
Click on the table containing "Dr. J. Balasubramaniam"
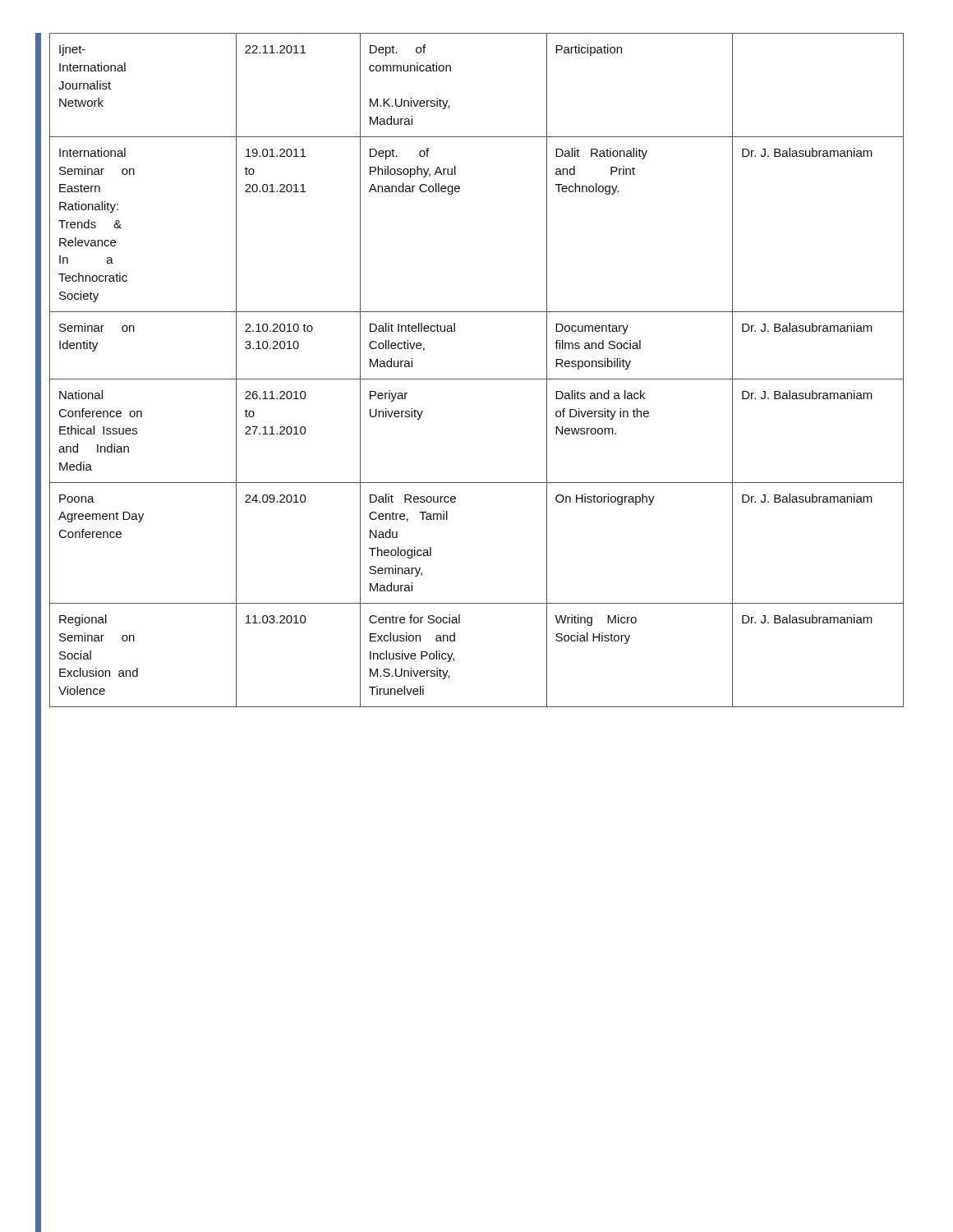tap(476, 370)
